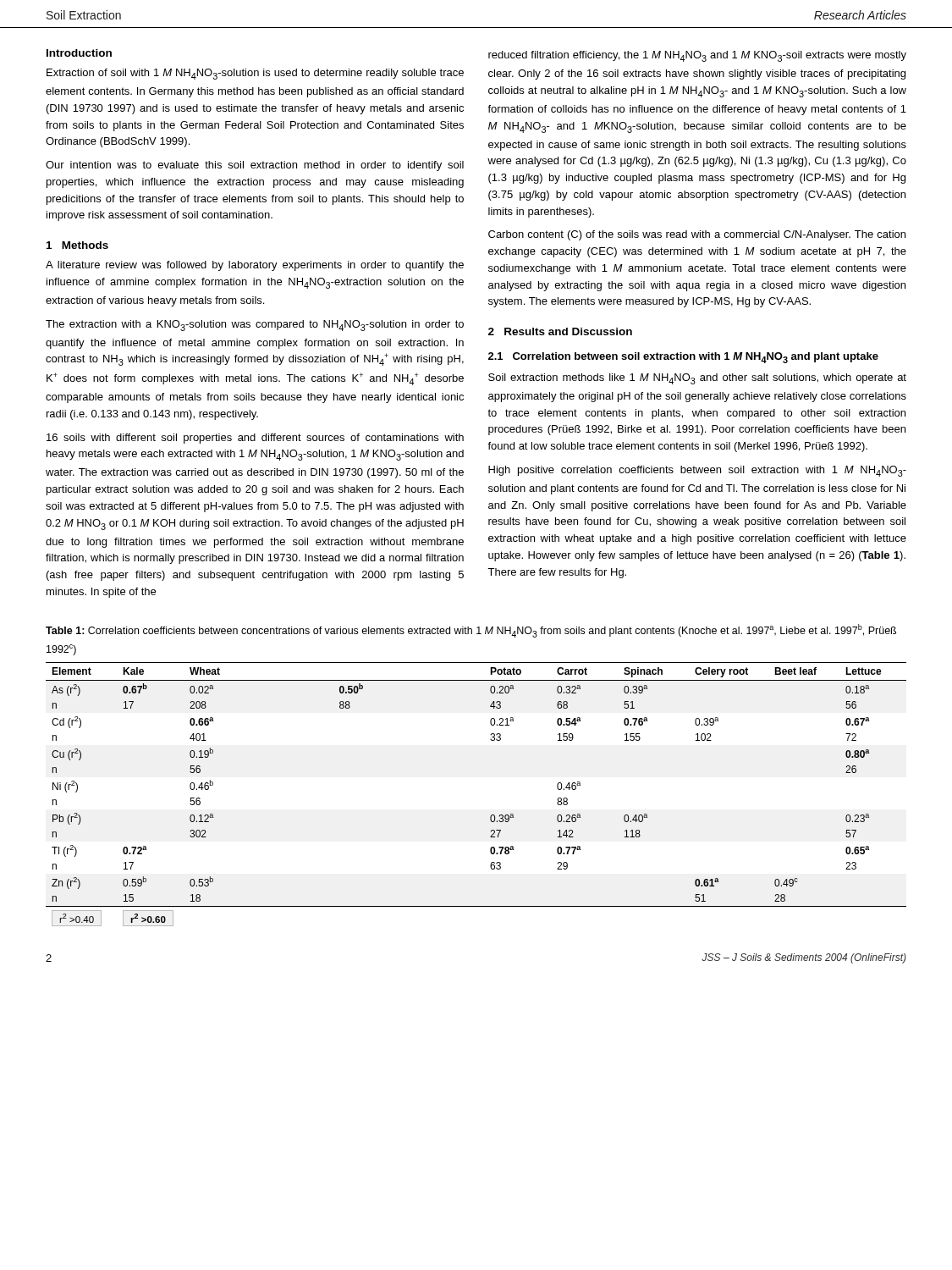
Task: Select the text block with the text "Our intention was"
Action: pos(255,190)
